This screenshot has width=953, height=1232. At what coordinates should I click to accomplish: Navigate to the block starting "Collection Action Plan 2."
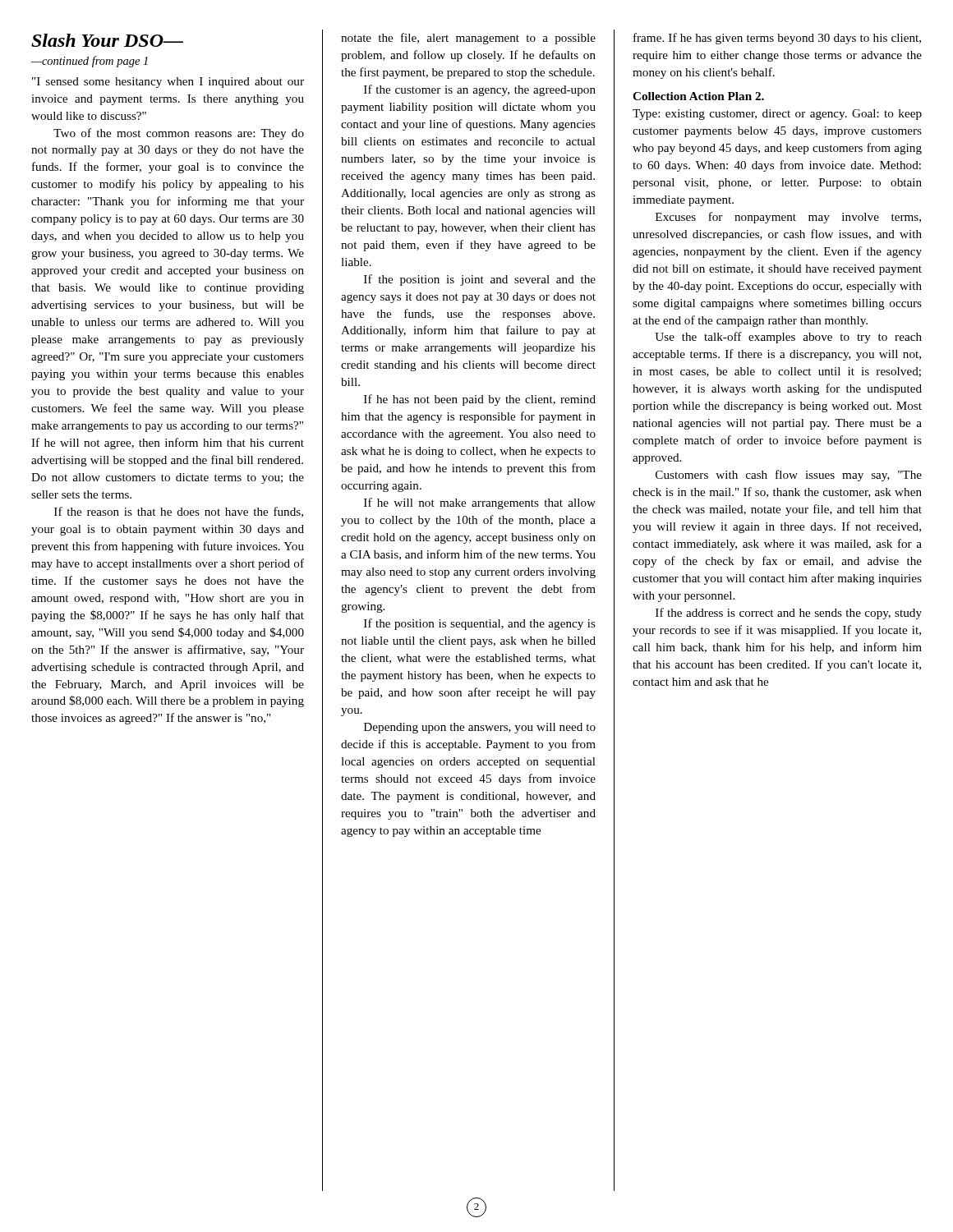click(698, 96)
